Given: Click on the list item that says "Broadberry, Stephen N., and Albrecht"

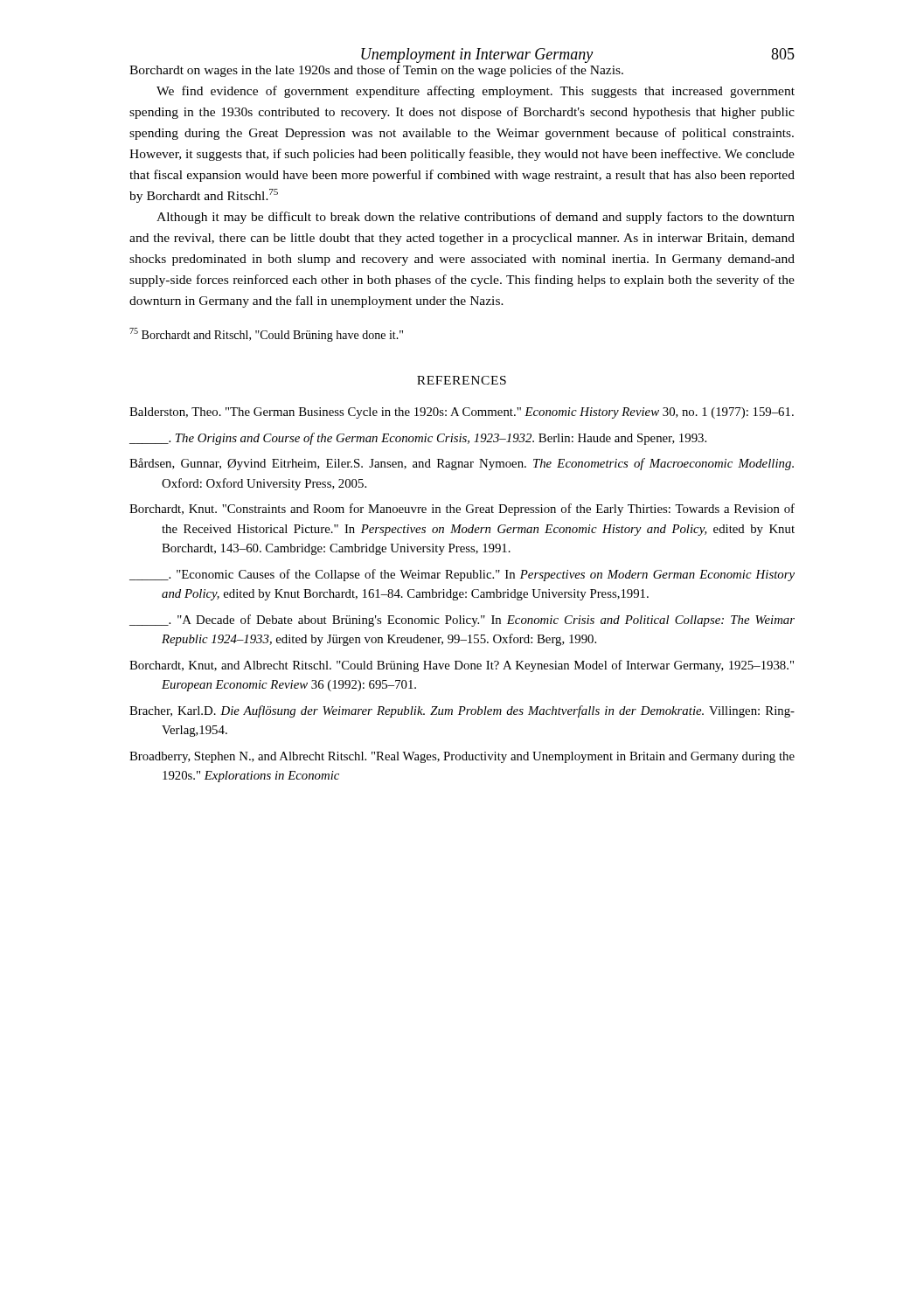Looking at the screenshot, I should coord(462,766).
